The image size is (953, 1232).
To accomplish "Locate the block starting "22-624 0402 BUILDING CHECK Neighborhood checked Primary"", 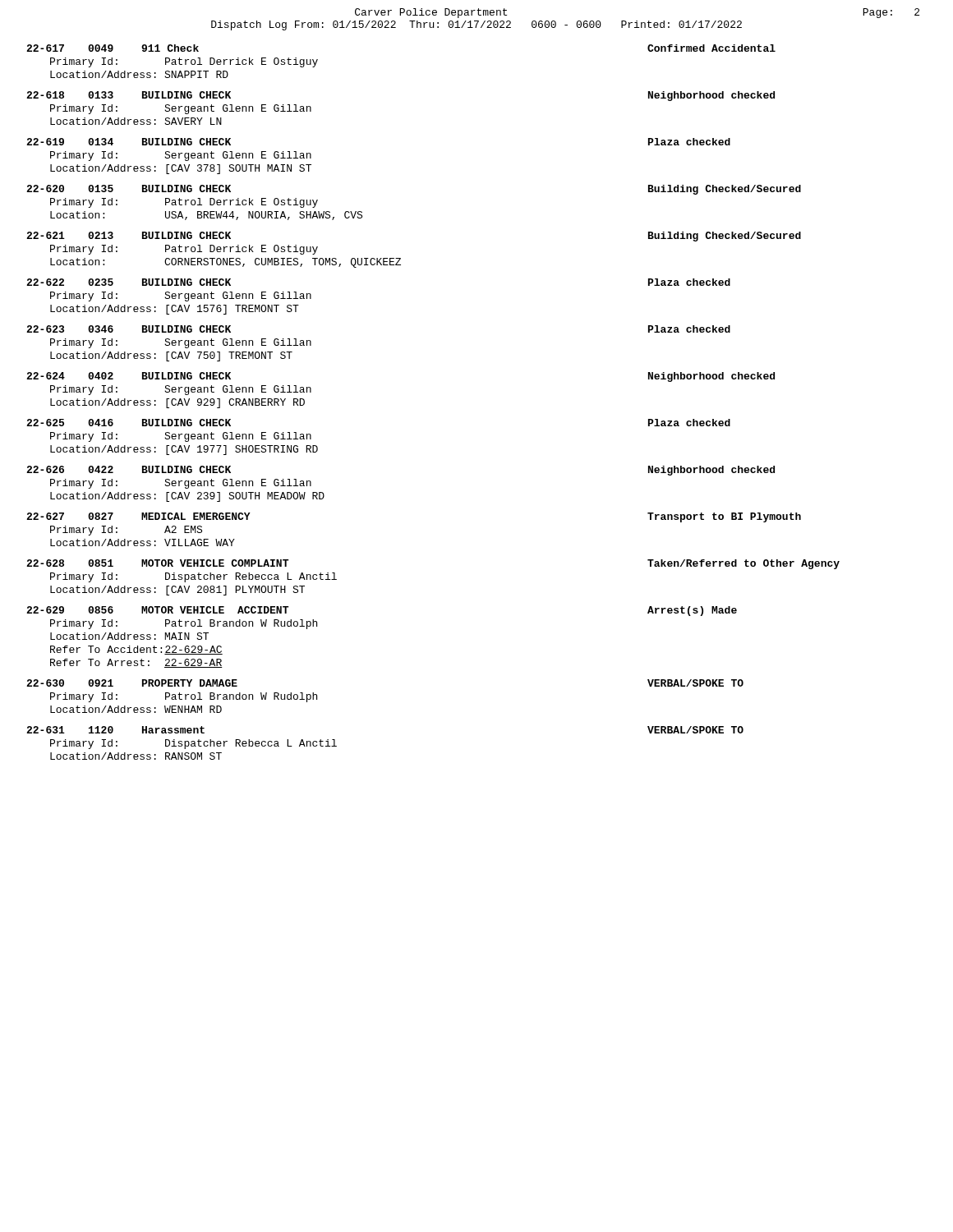I will [x=50, y=377].
